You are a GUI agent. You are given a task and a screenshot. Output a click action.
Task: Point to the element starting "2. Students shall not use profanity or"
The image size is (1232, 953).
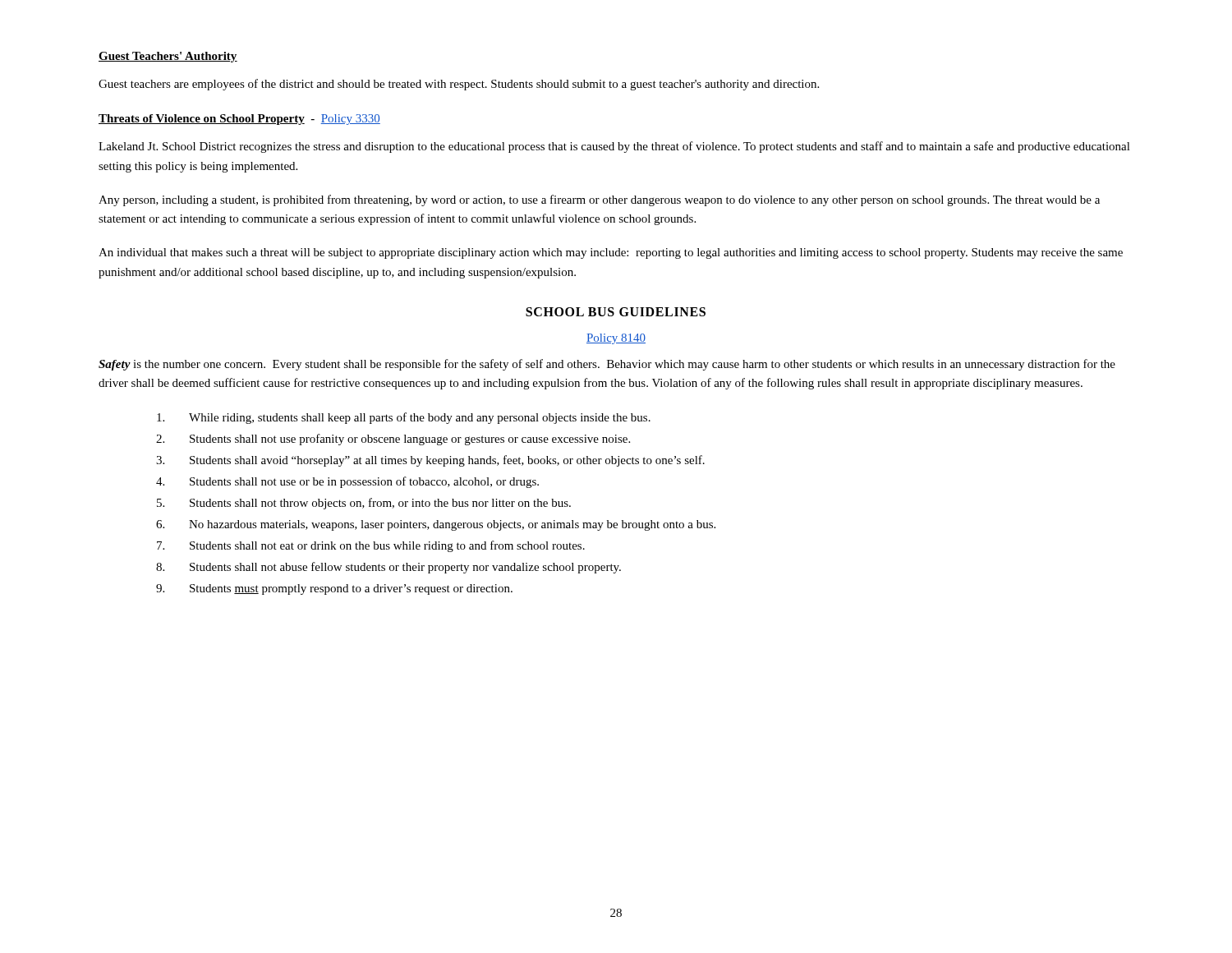(x=394, y=439)
